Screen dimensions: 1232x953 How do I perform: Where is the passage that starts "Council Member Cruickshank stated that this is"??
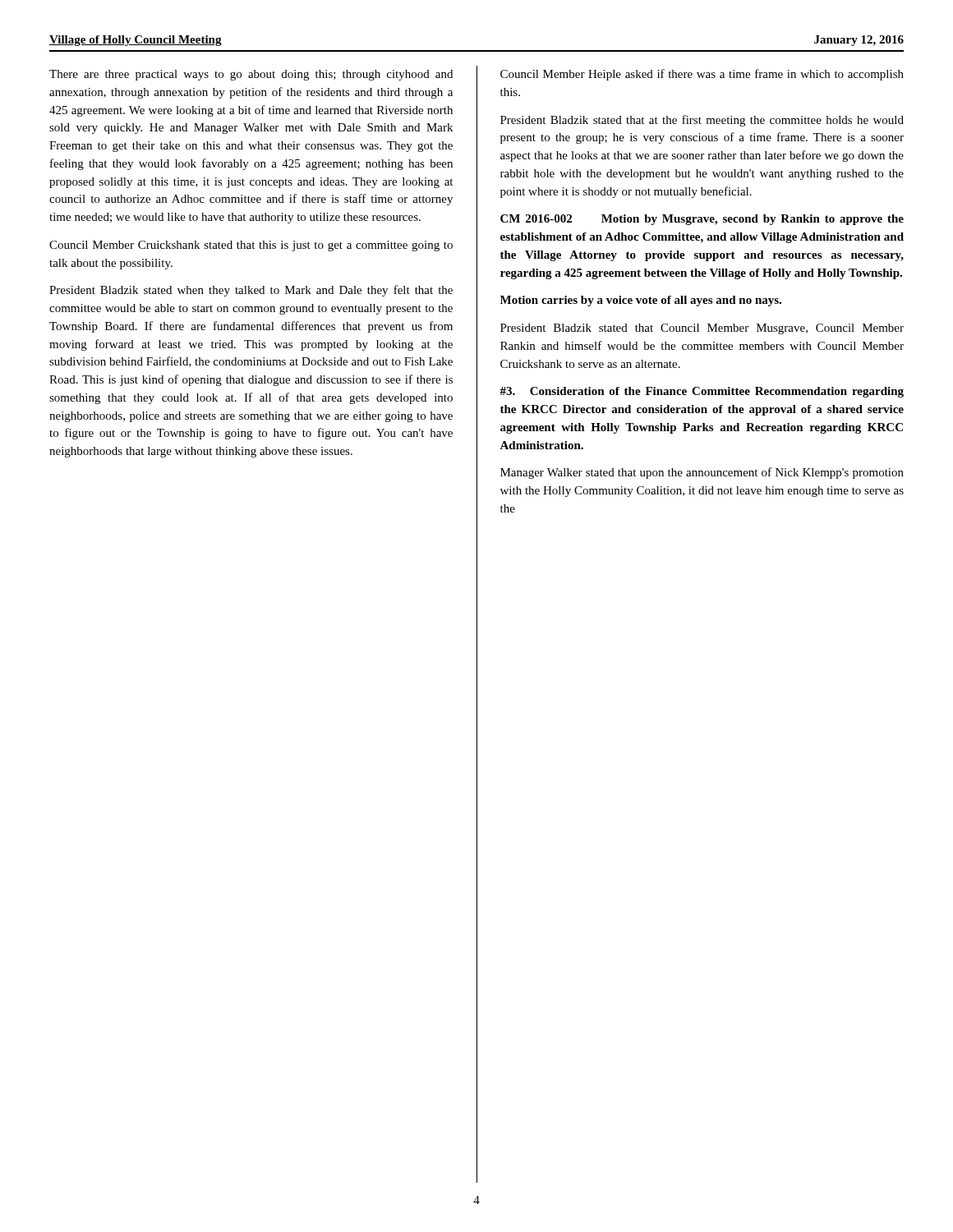251,254
